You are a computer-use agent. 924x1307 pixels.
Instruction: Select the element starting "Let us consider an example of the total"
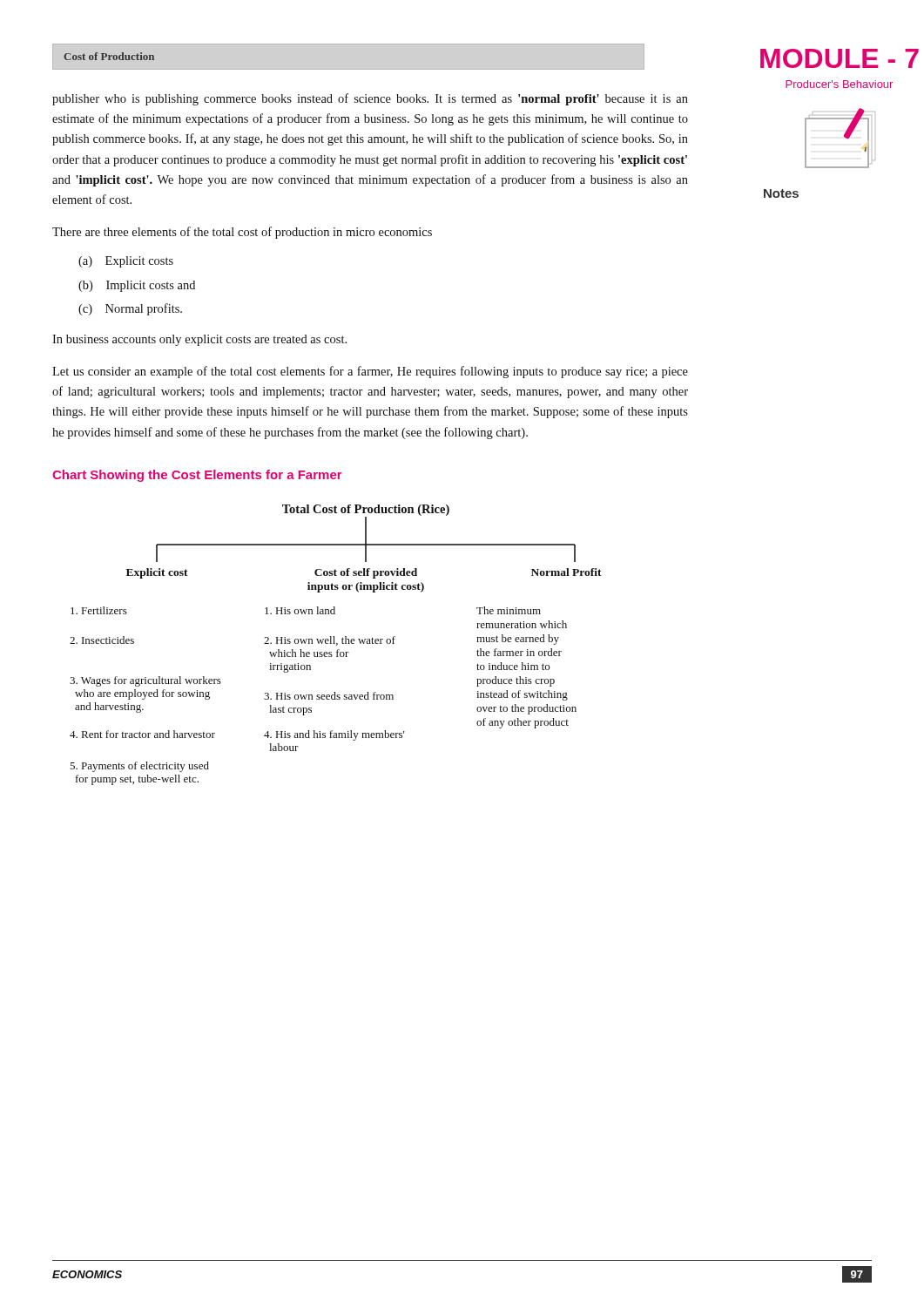(x=370, y=402)
